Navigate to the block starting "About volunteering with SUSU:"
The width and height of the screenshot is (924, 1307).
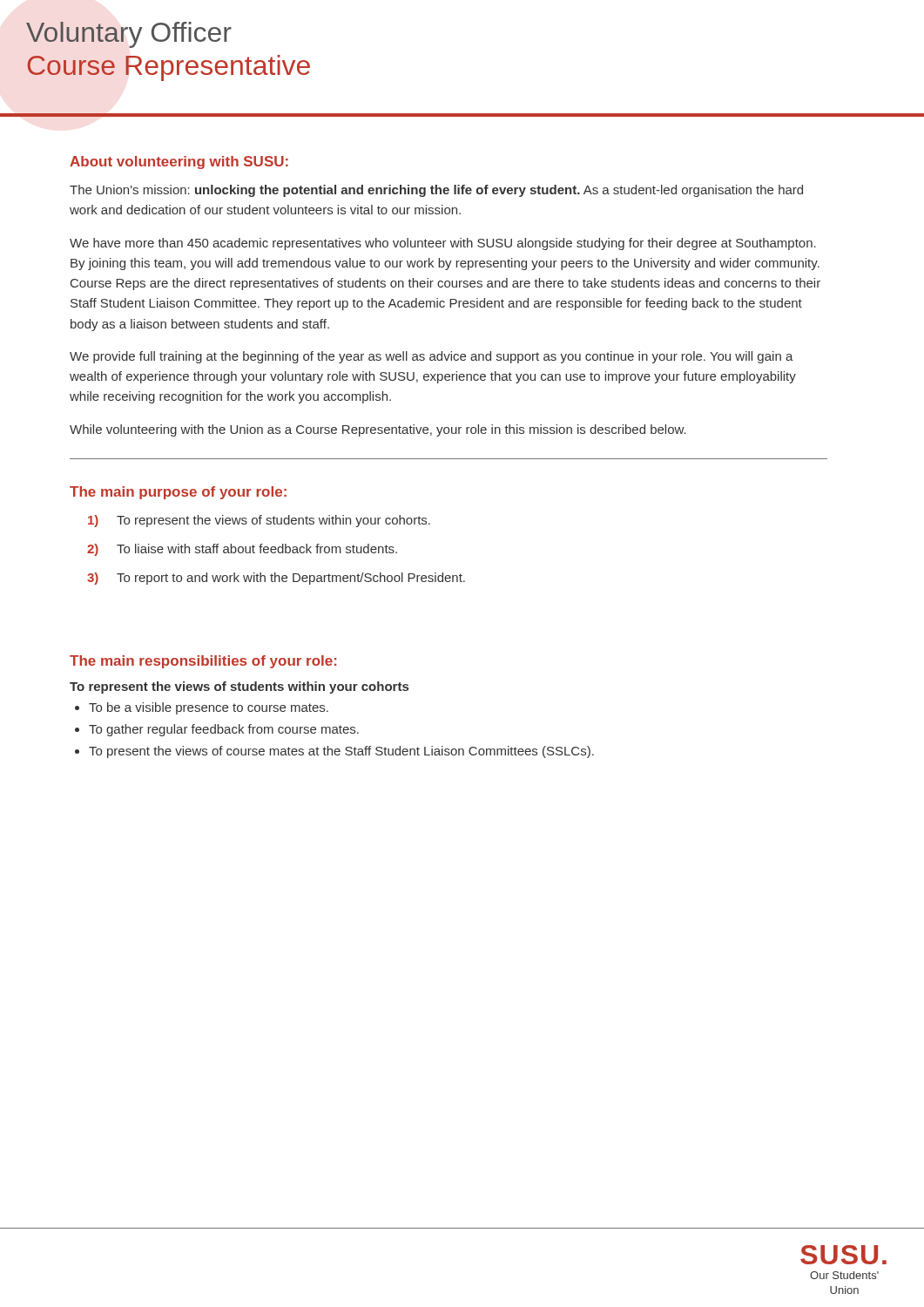179,162
